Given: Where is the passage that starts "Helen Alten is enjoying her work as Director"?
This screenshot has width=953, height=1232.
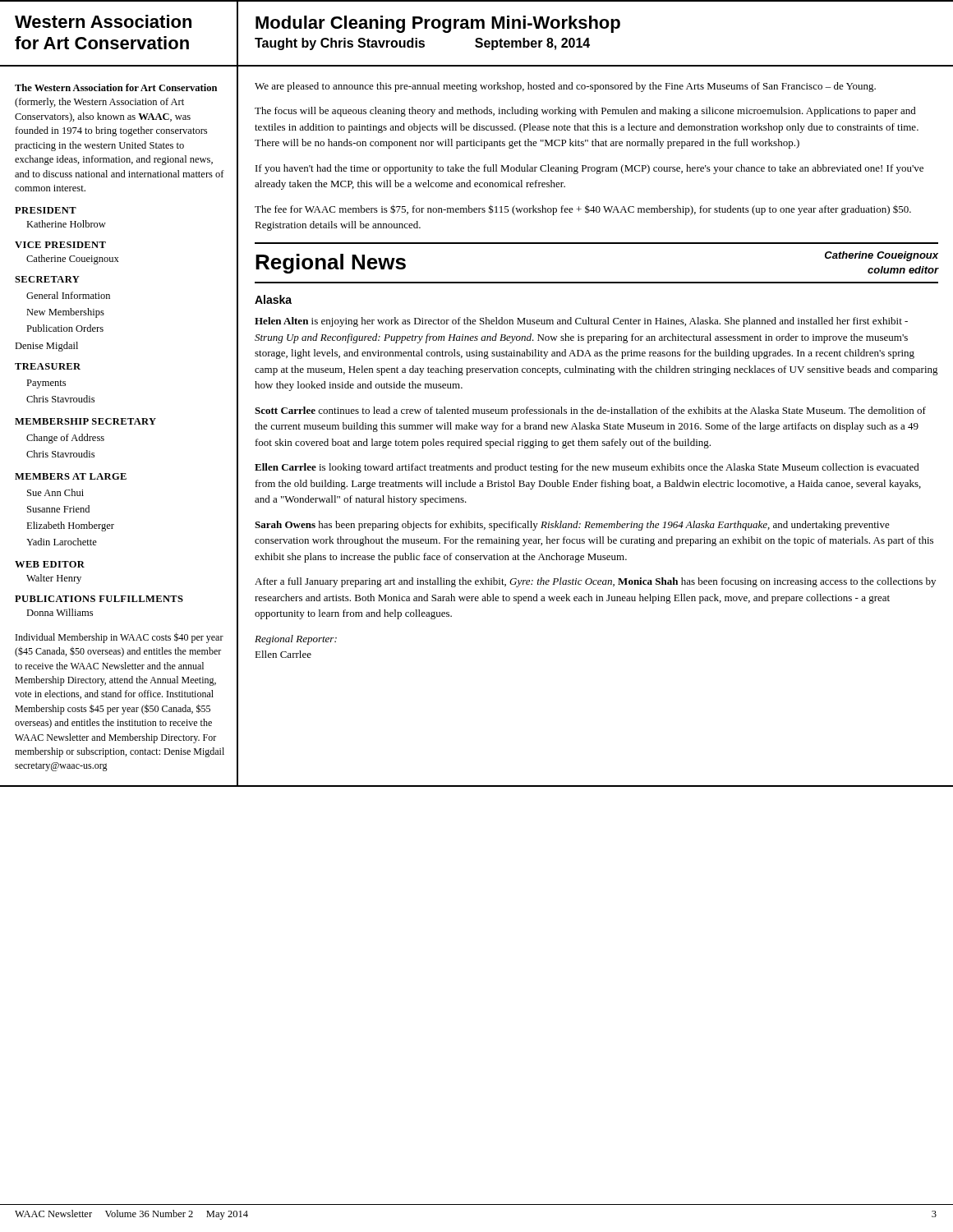Looking at the screenshot, I should (x=596, y=353).
